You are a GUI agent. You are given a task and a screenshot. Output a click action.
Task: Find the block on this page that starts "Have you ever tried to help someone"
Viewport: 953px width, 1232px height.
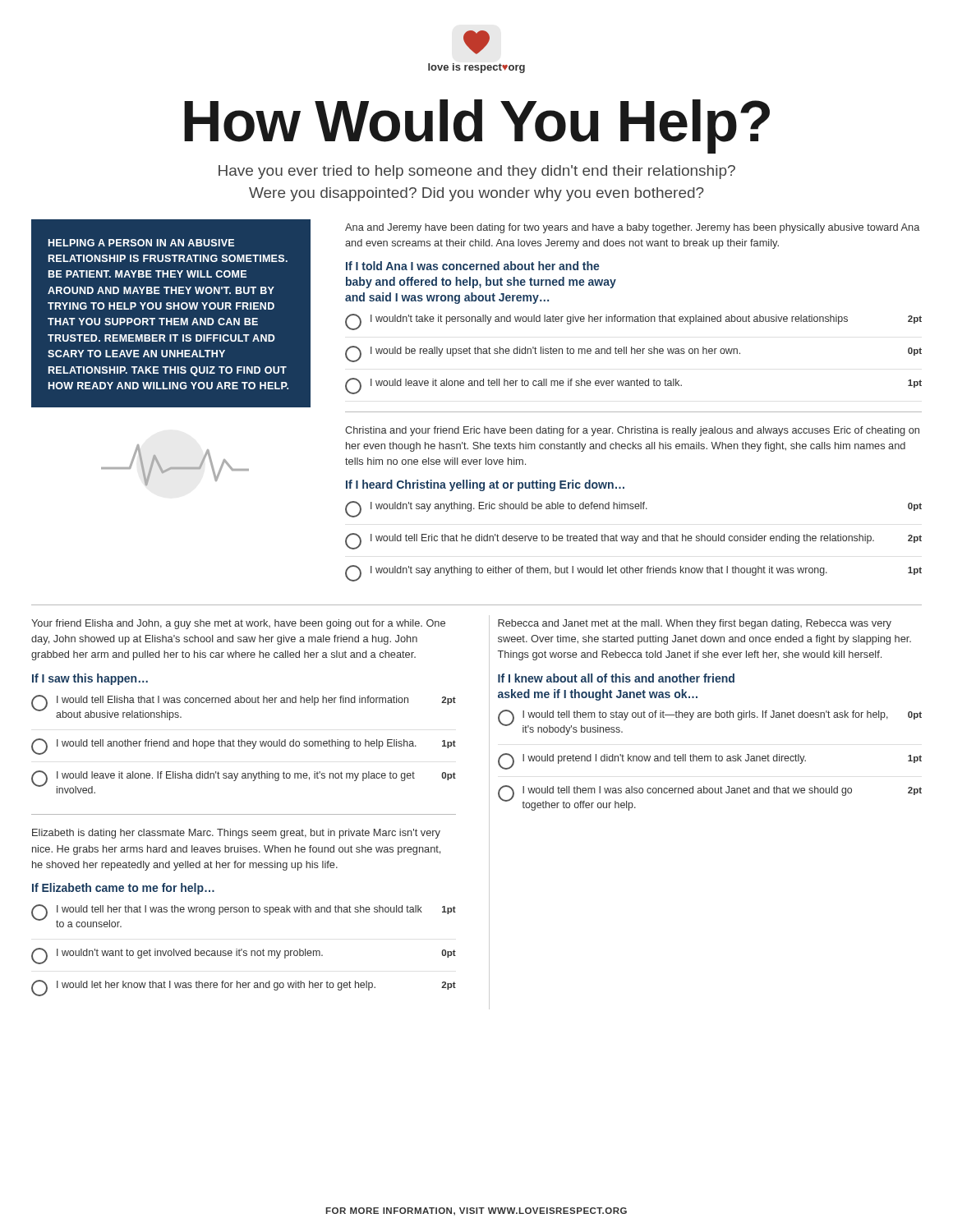476,181
